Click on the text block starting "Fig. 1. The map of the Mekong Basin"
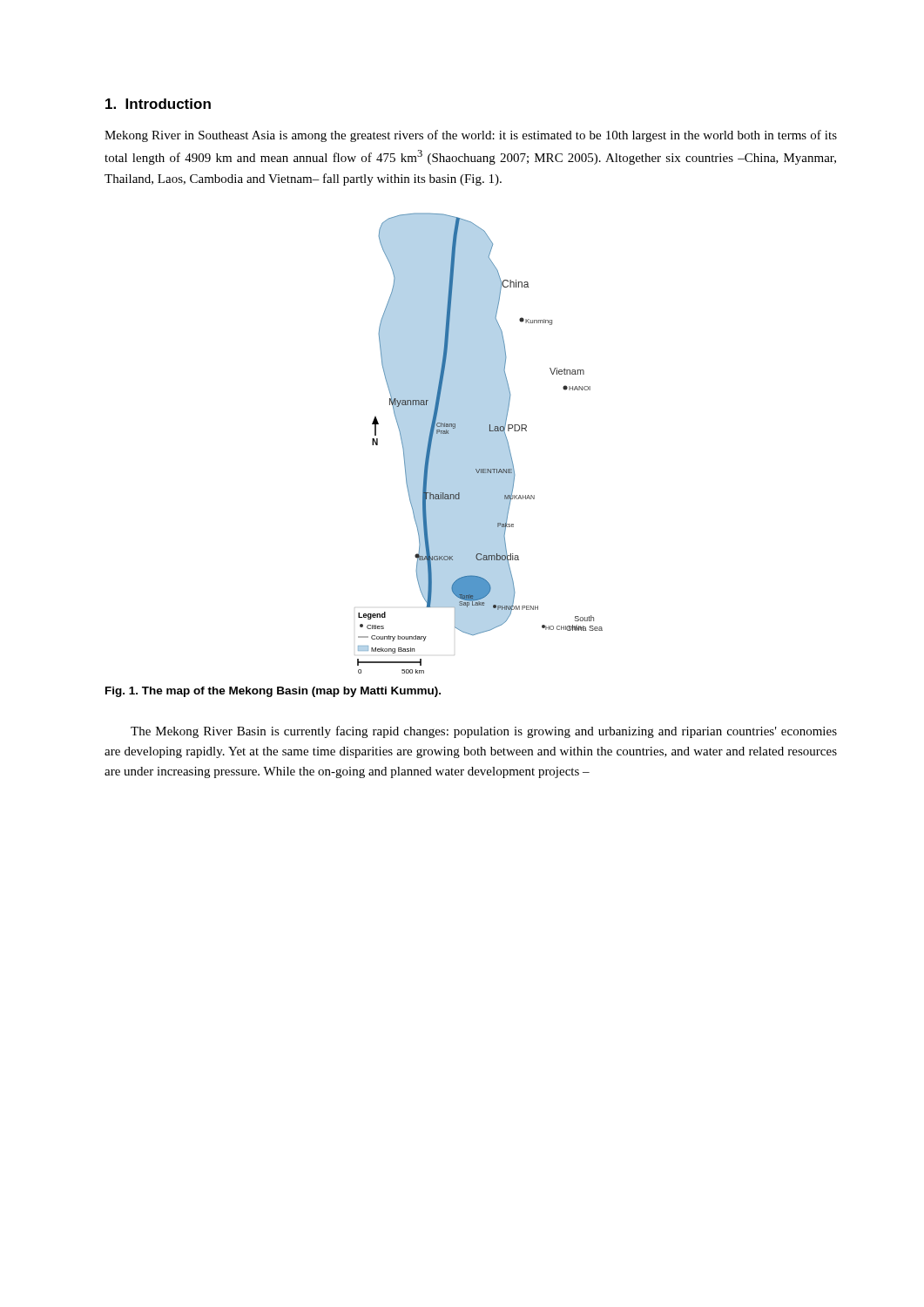This screenshot has width=924, height=1307. click(273, 690)
